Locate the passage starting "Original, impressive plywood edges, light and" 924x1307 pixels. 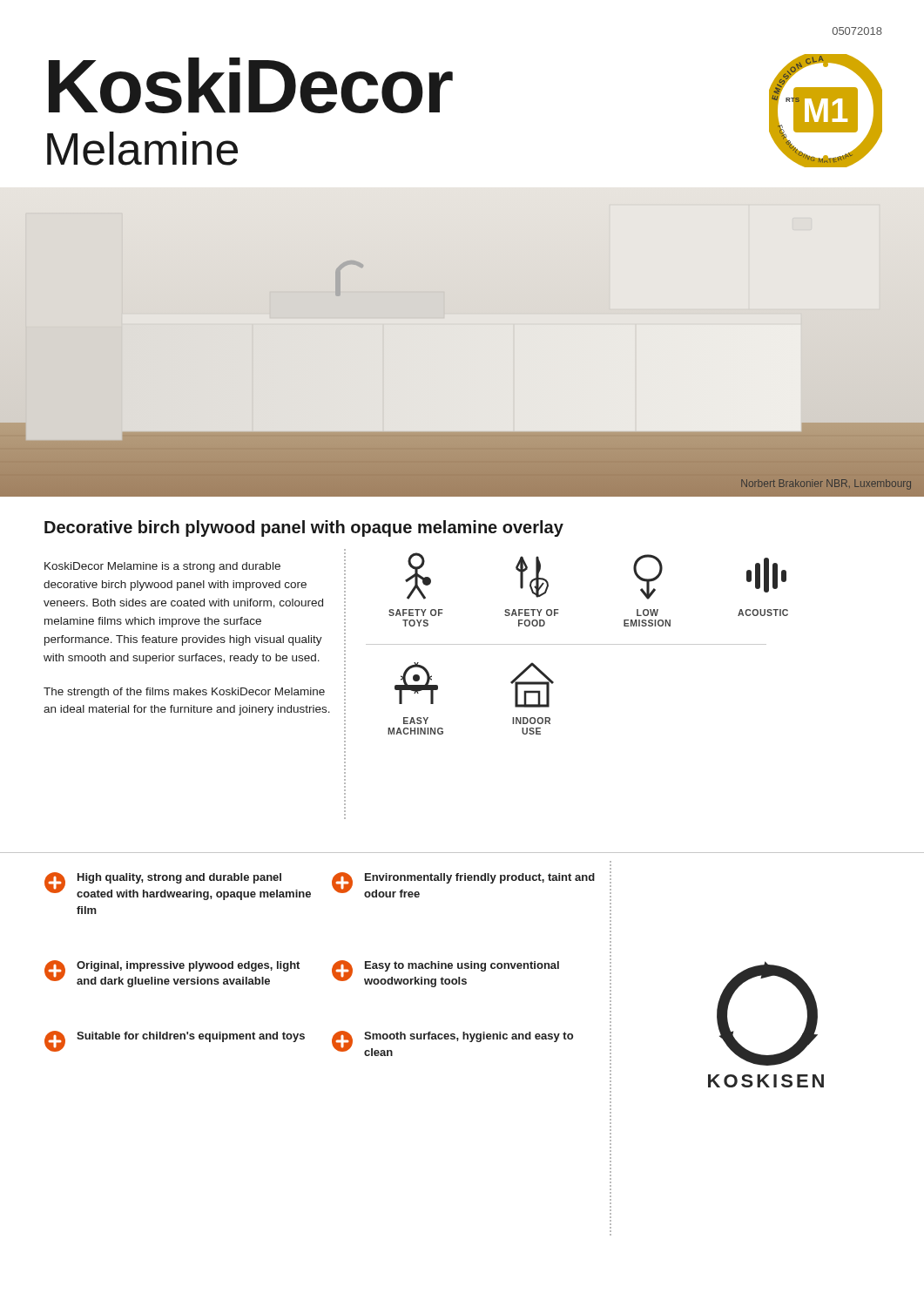[179, 974]
